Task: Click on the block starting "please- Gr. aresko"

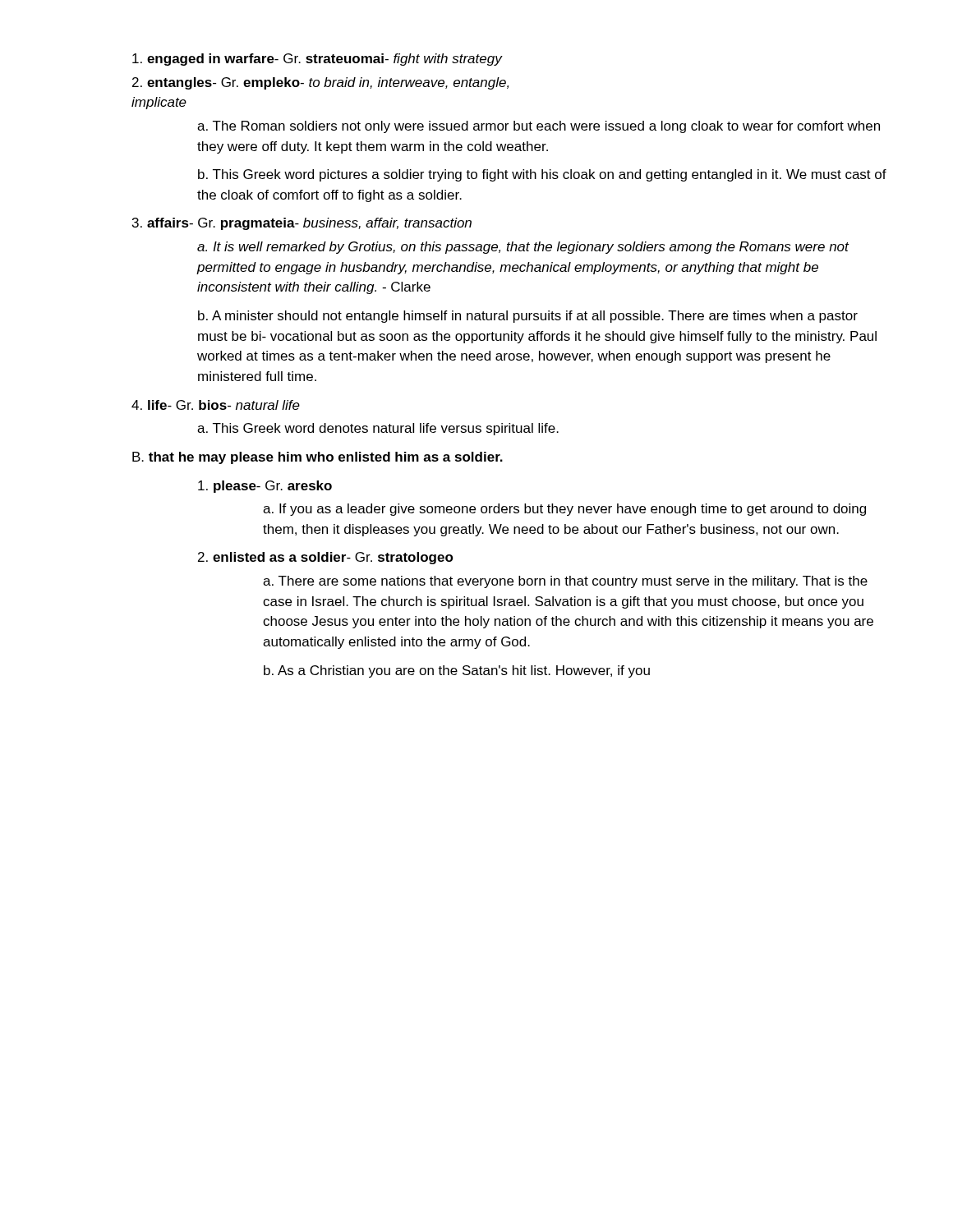Action: point(265,485)
